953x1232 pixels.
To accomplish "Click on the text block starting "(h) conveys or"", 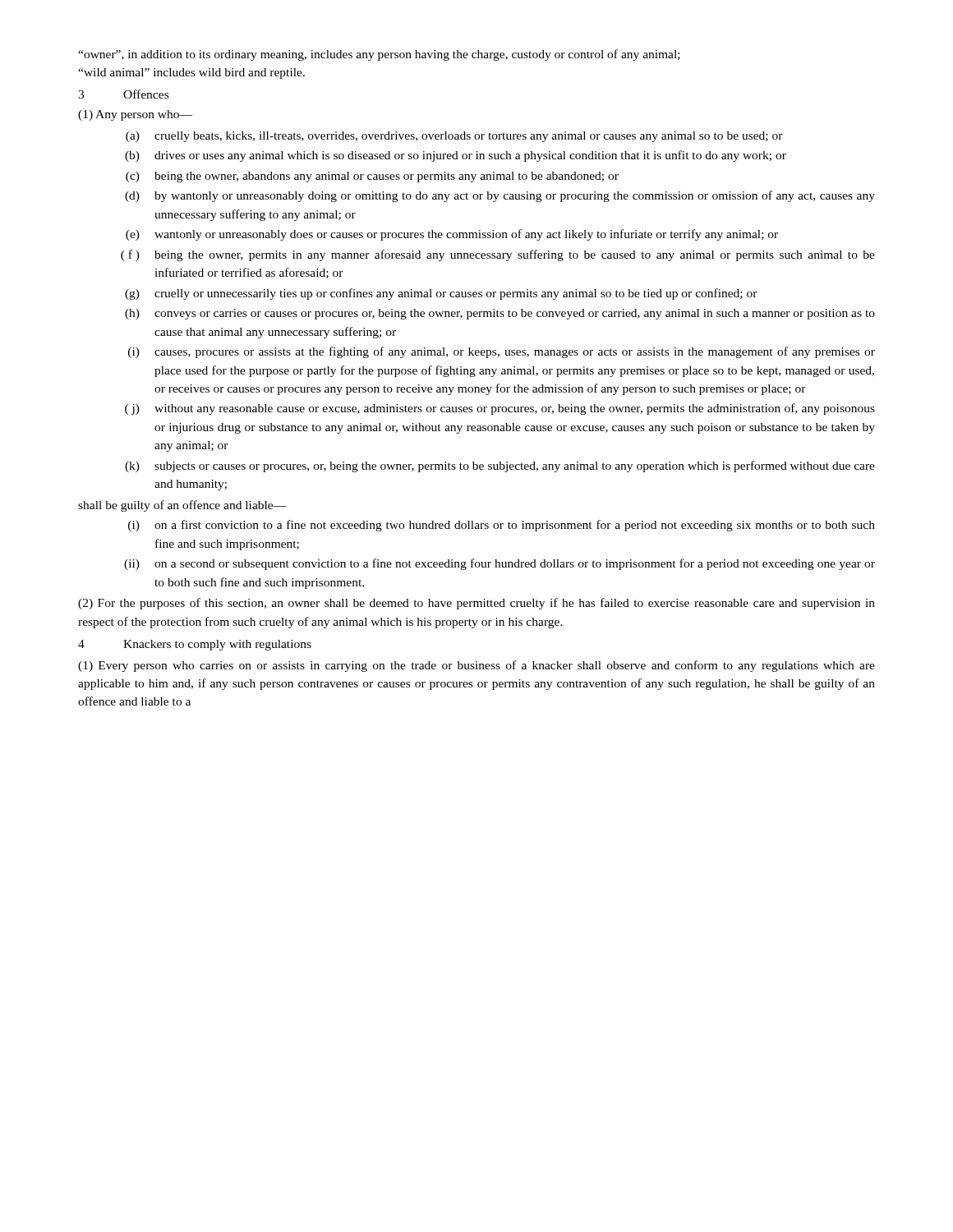I will (x=476, y=322).
